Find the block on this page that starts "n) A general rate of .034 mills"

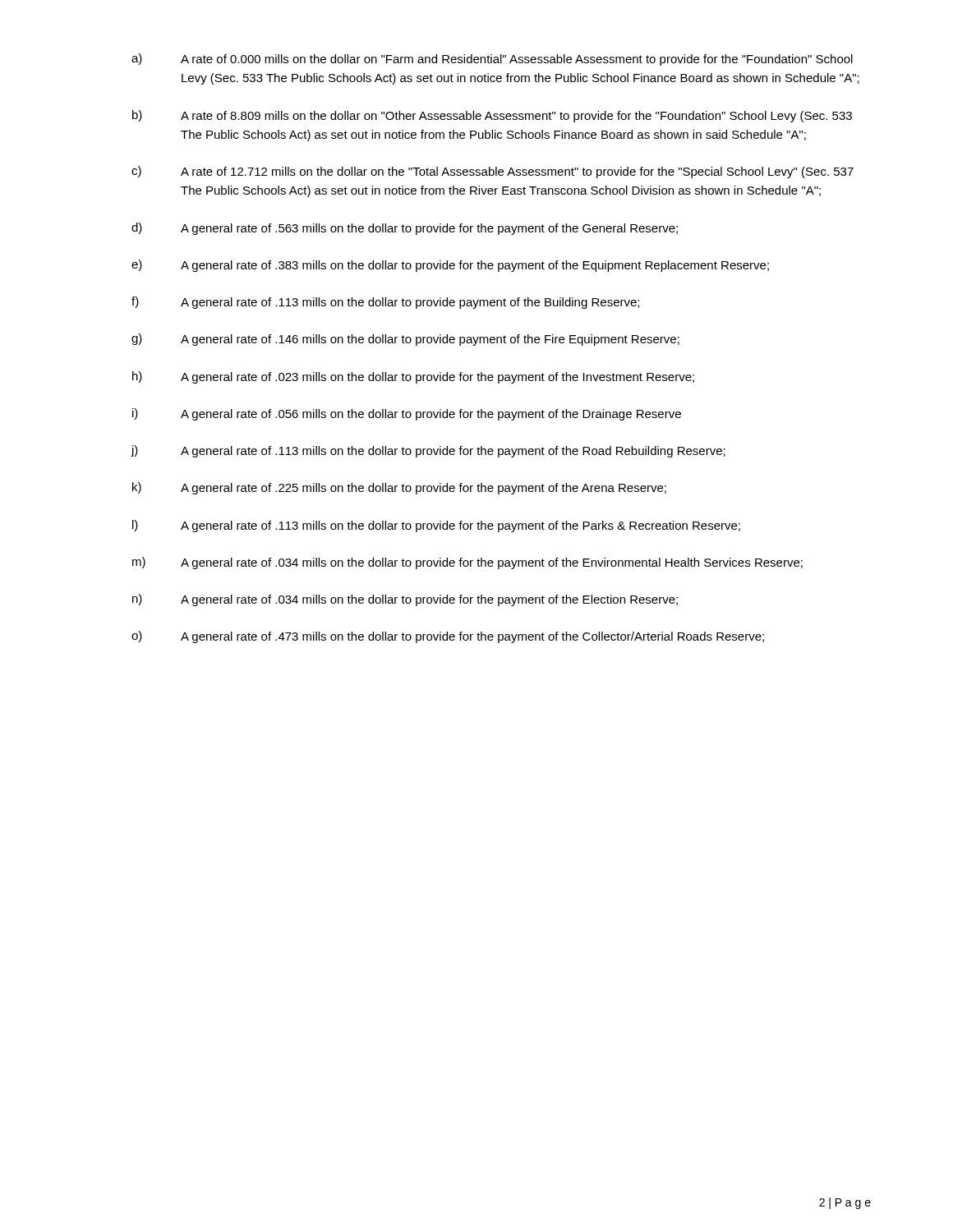pyautogui.click(x=501, y=599)
